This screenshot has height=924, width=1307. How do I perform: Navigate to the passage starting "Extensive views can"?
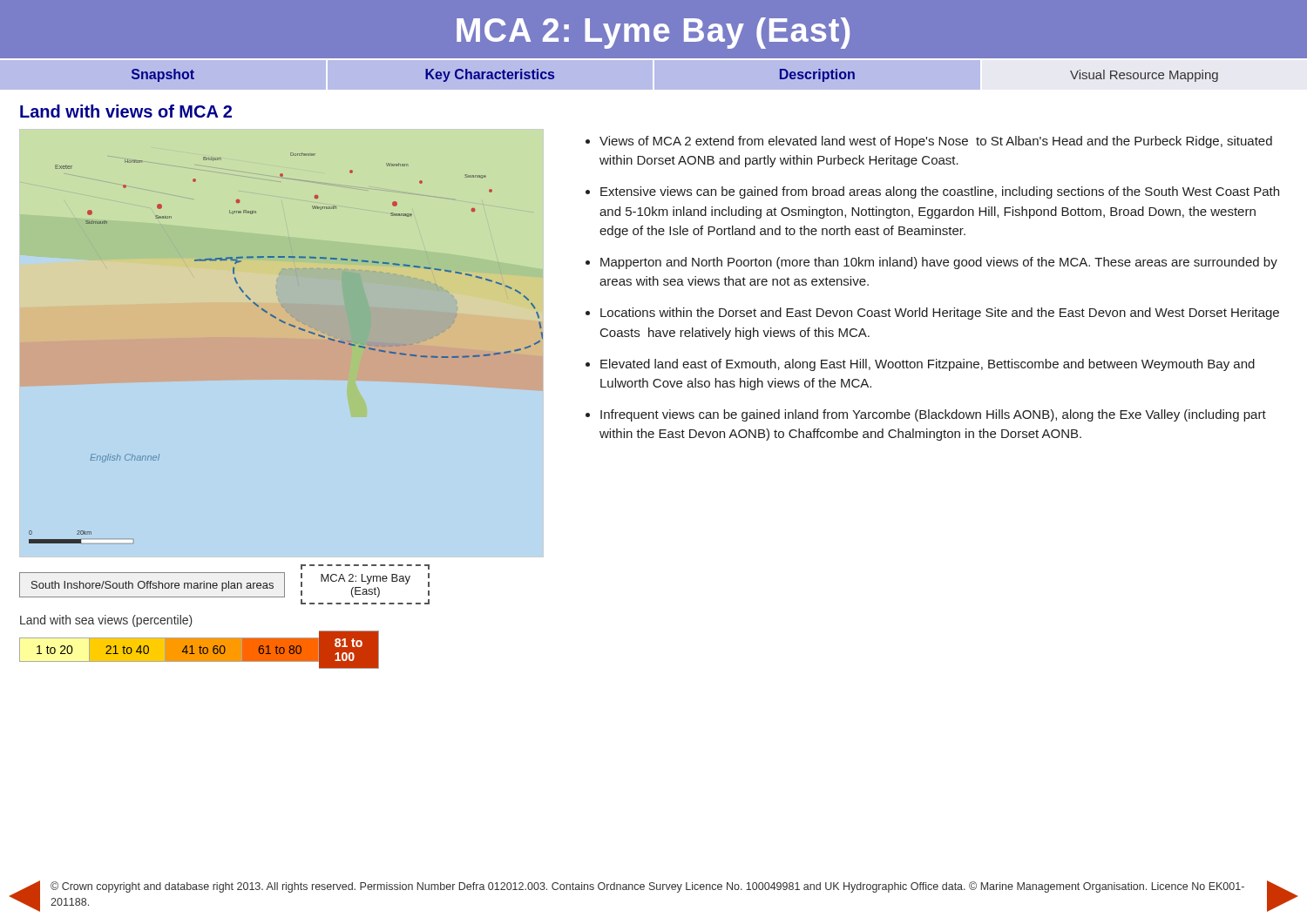tap(940, 211)
